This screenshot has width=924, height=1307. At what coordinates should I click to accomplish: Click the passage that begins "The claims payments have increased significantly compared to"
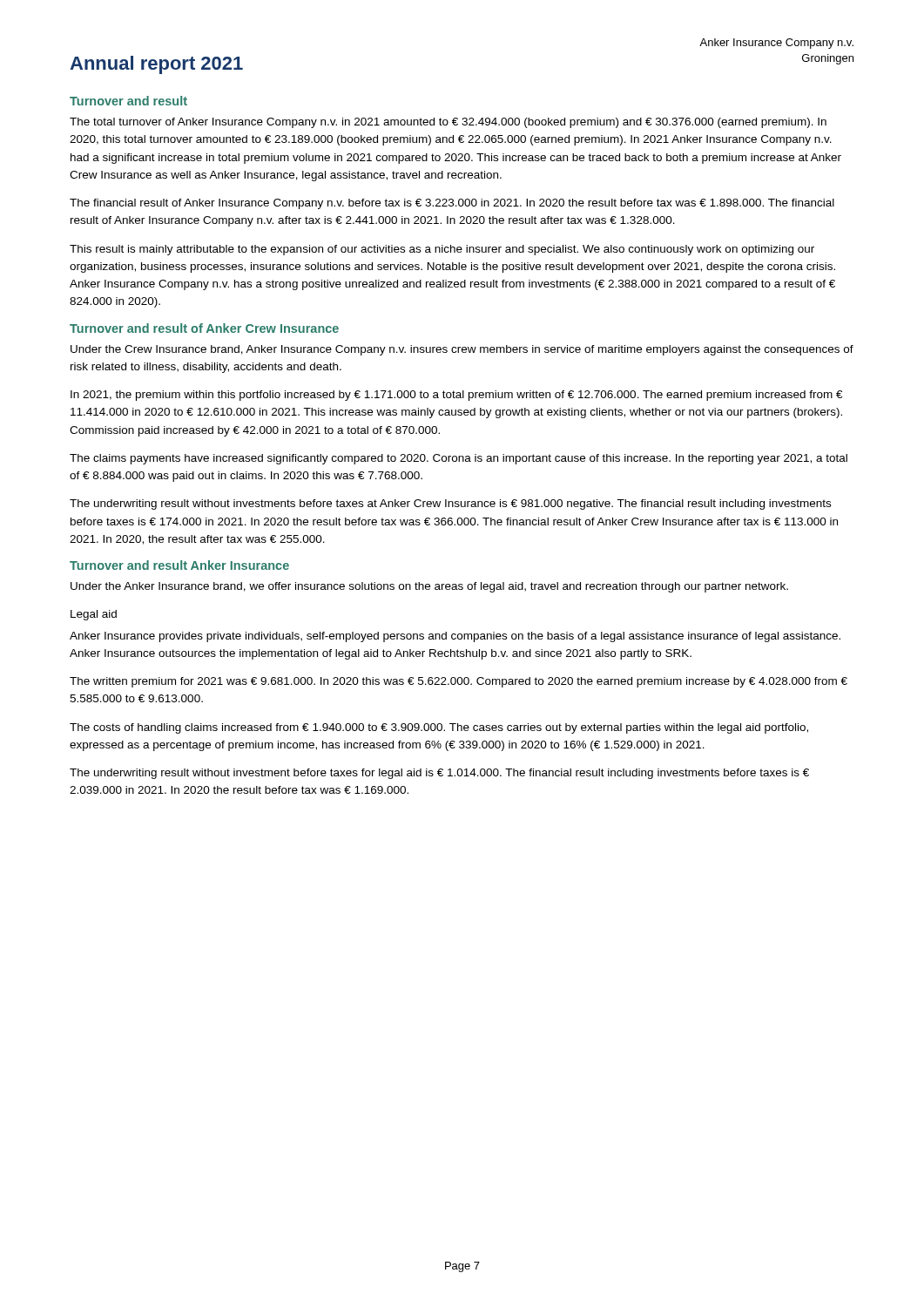(x=462, y=467)
